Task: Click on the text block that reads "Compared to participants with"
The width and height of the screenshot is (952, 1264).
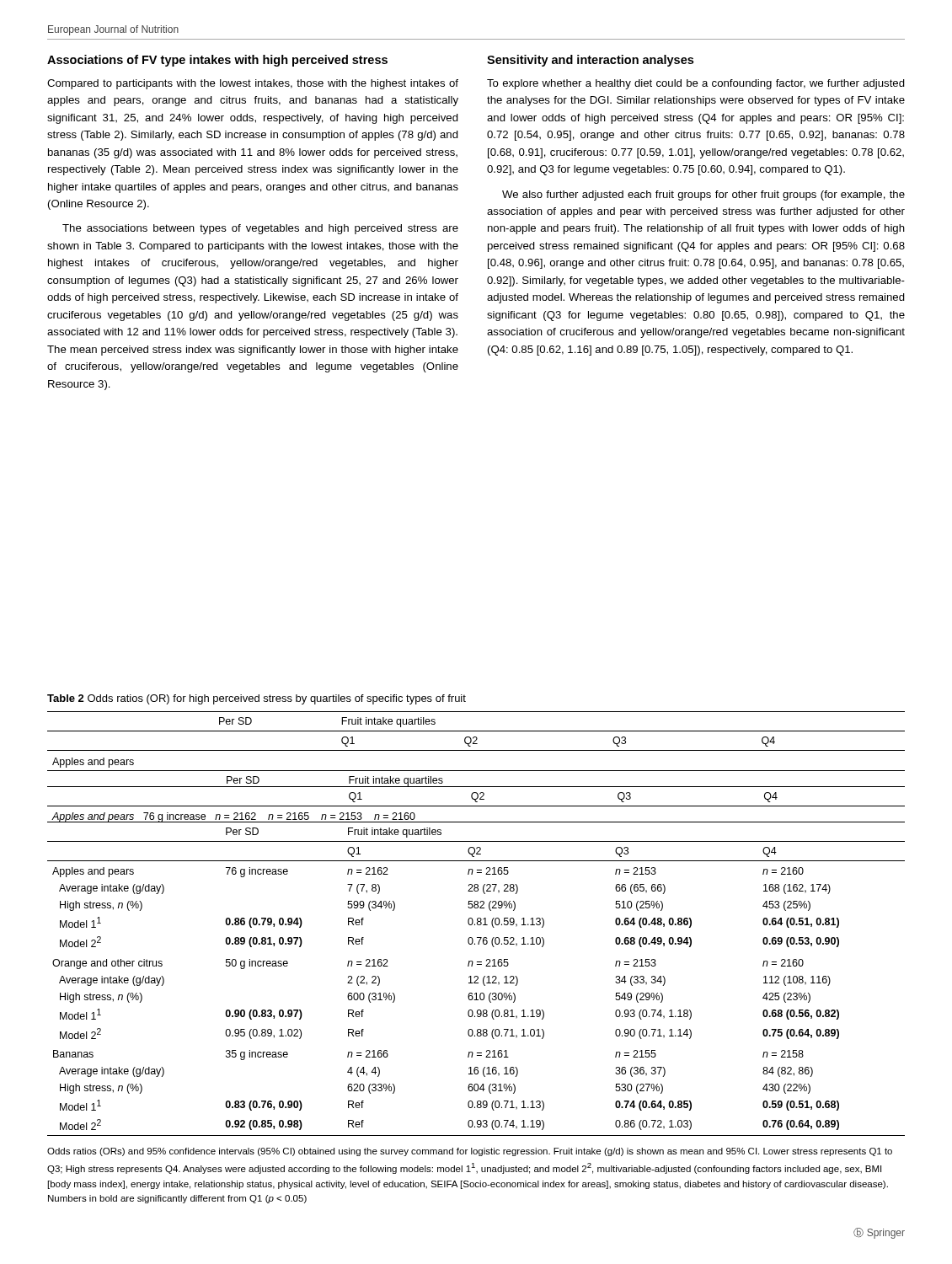Action: coord(253,234)
